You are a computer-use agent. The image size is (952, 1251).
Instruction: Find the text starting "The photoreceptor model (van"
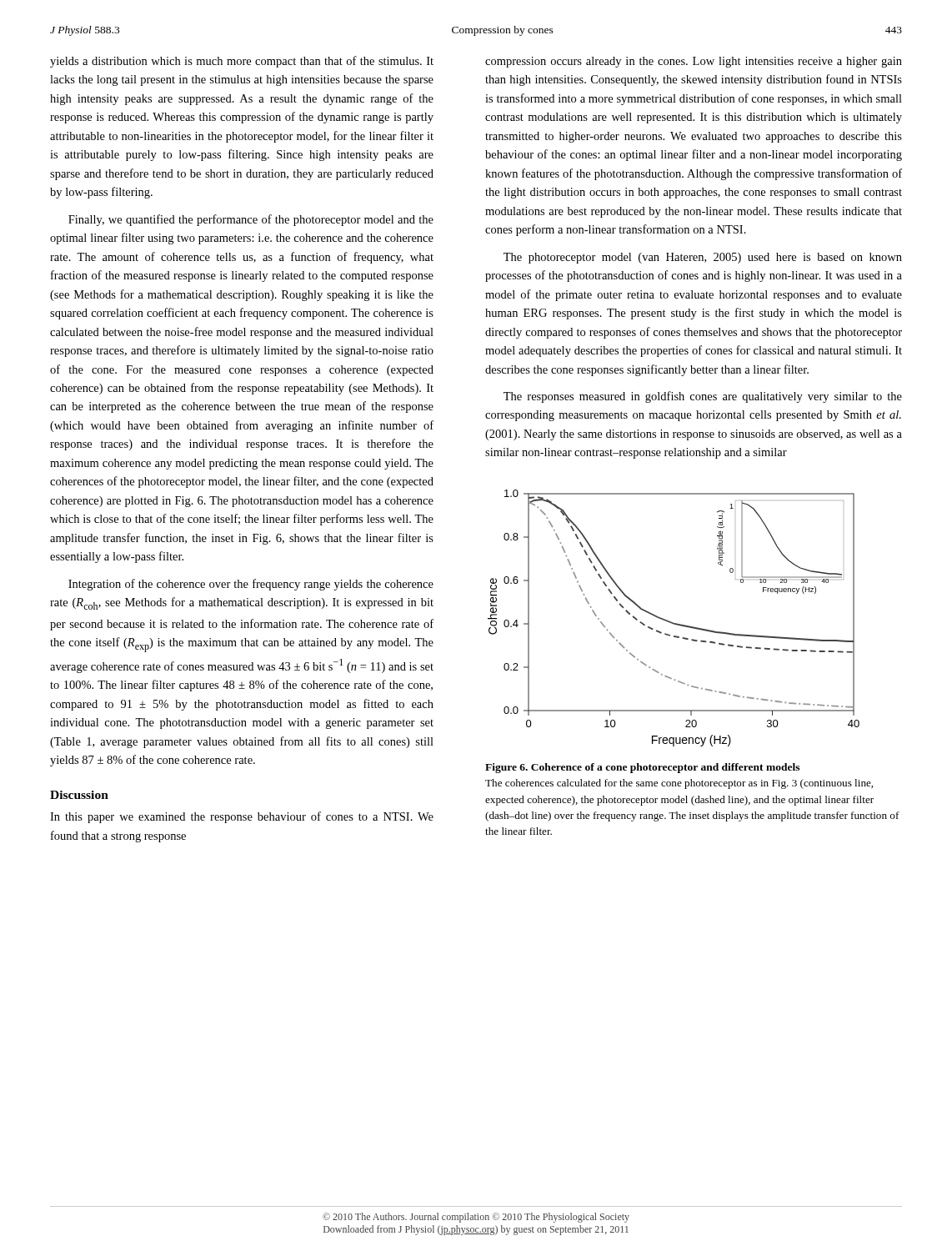694,313
